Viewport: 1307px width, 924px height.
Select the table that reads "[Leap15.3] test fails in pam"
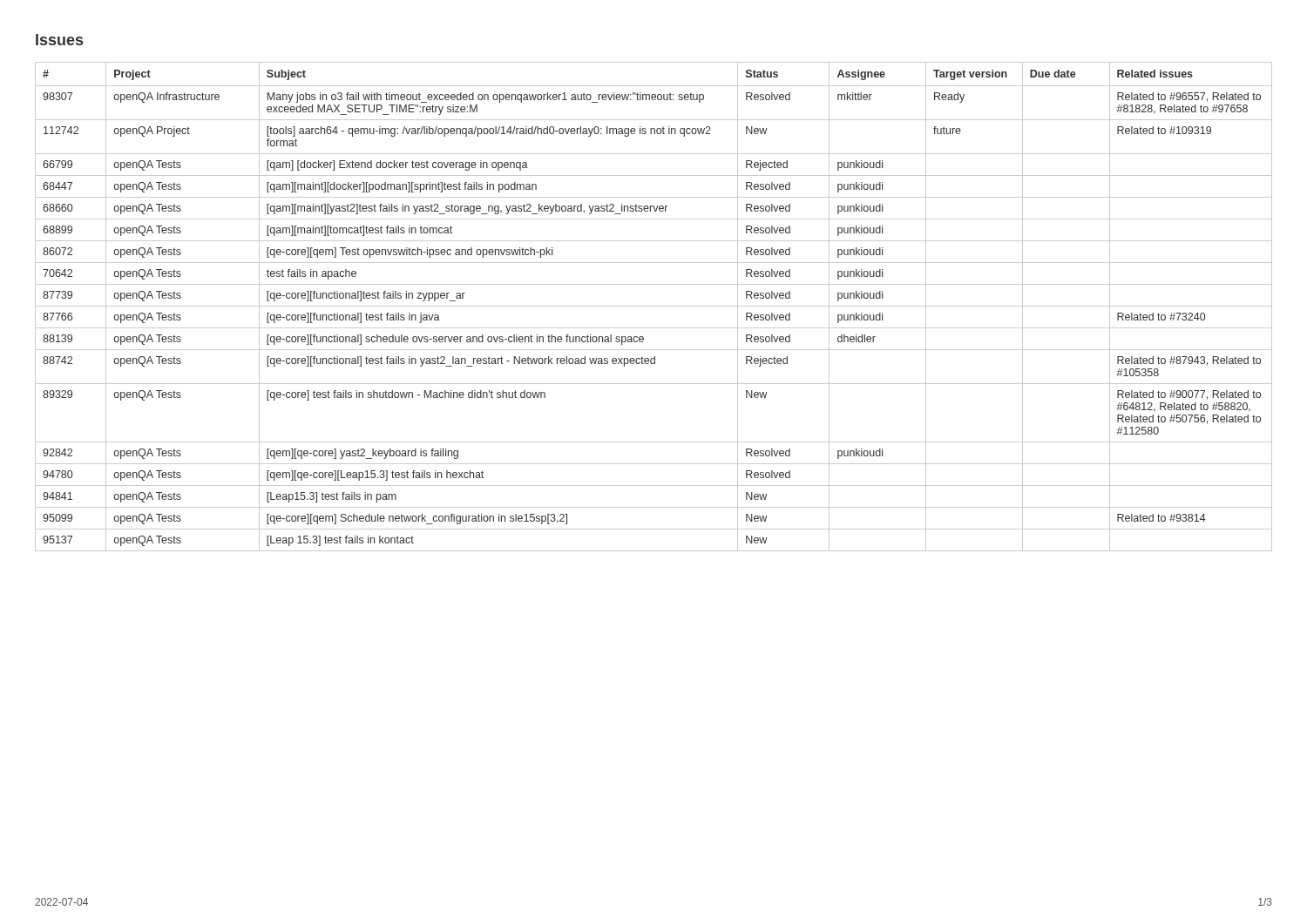click(654, 307)
